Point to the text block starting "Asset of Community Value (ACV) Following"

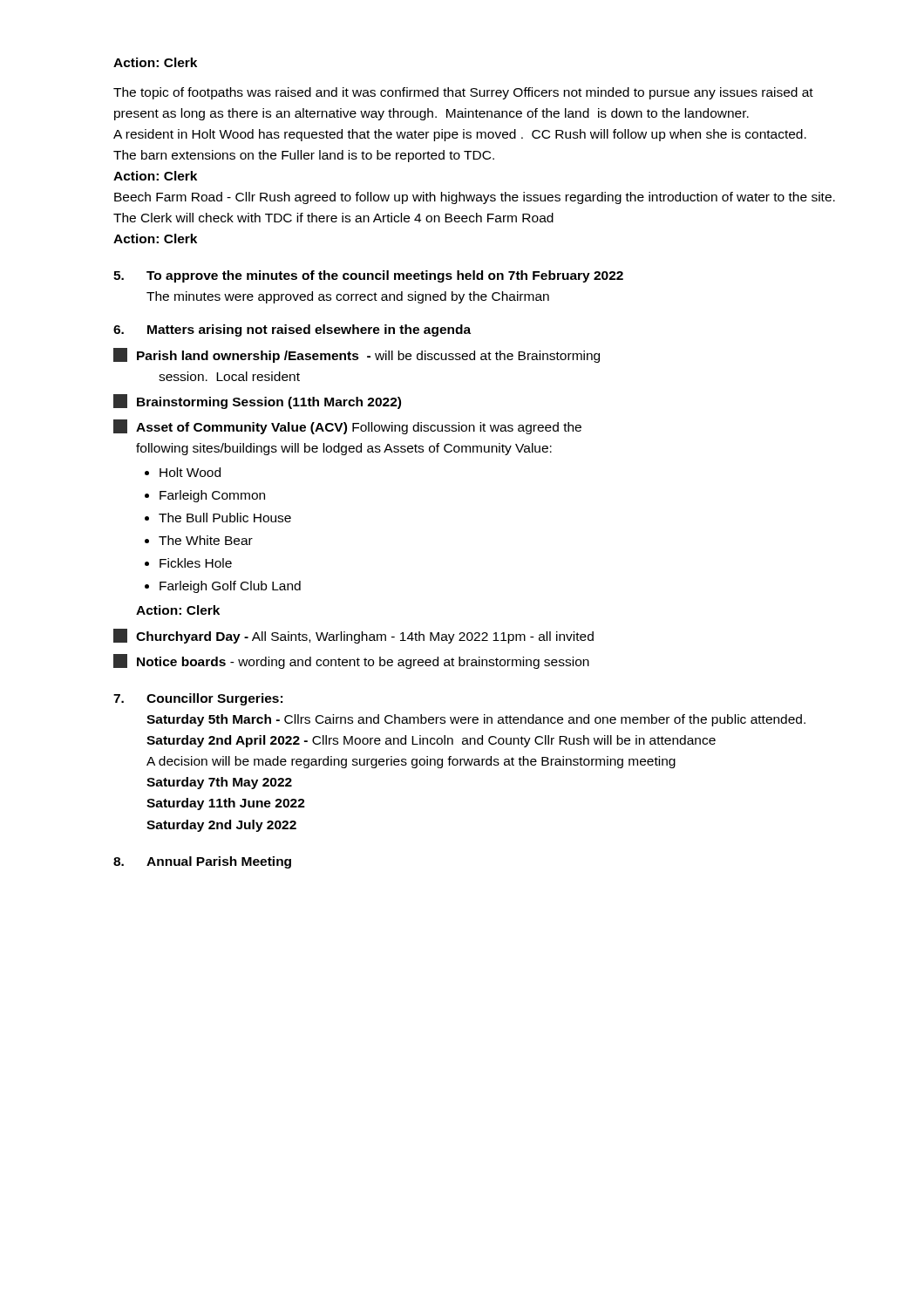pyautogui.click(x=347, y=427)
